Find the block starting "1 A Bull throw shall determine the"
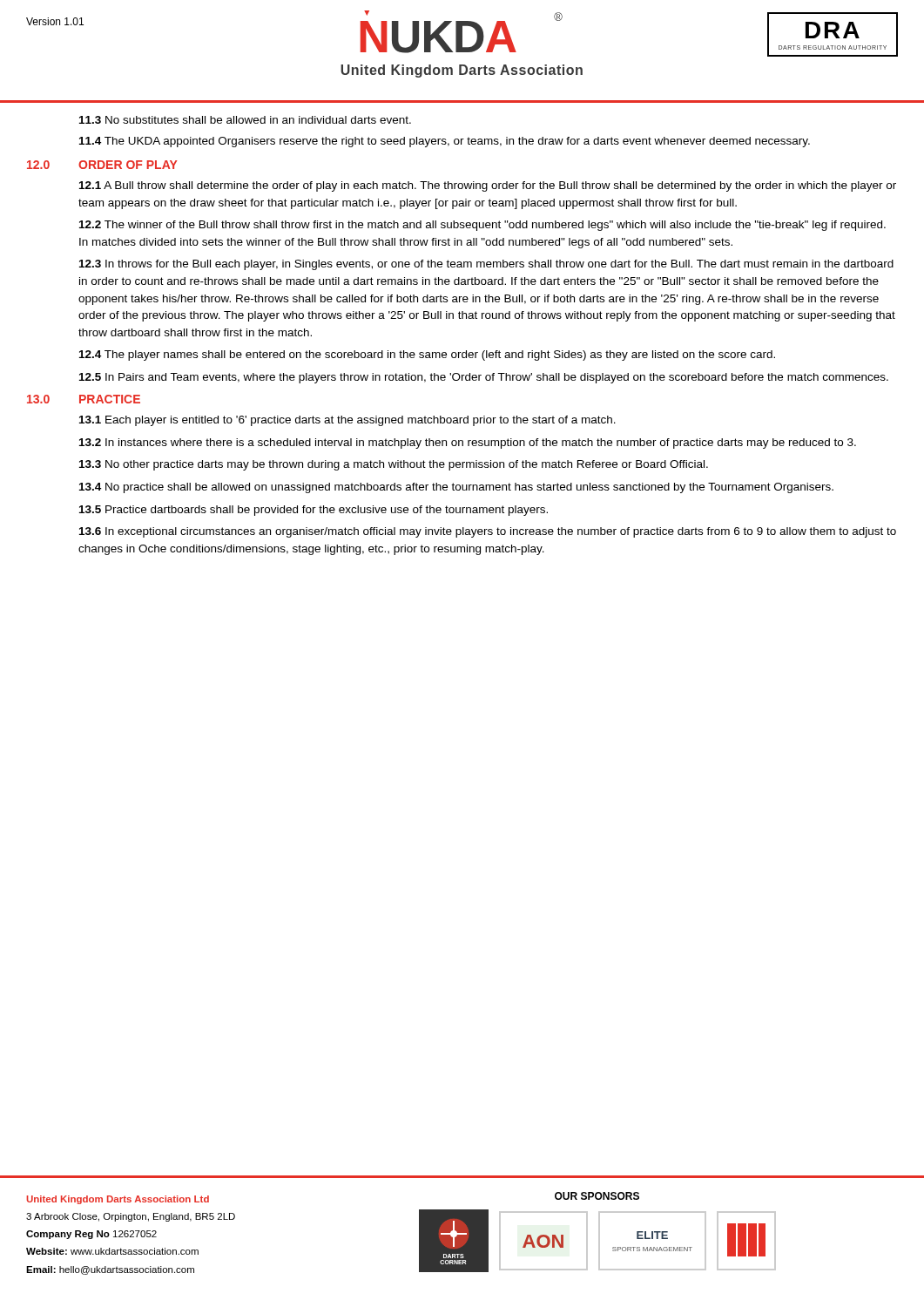 pos(487,194)
